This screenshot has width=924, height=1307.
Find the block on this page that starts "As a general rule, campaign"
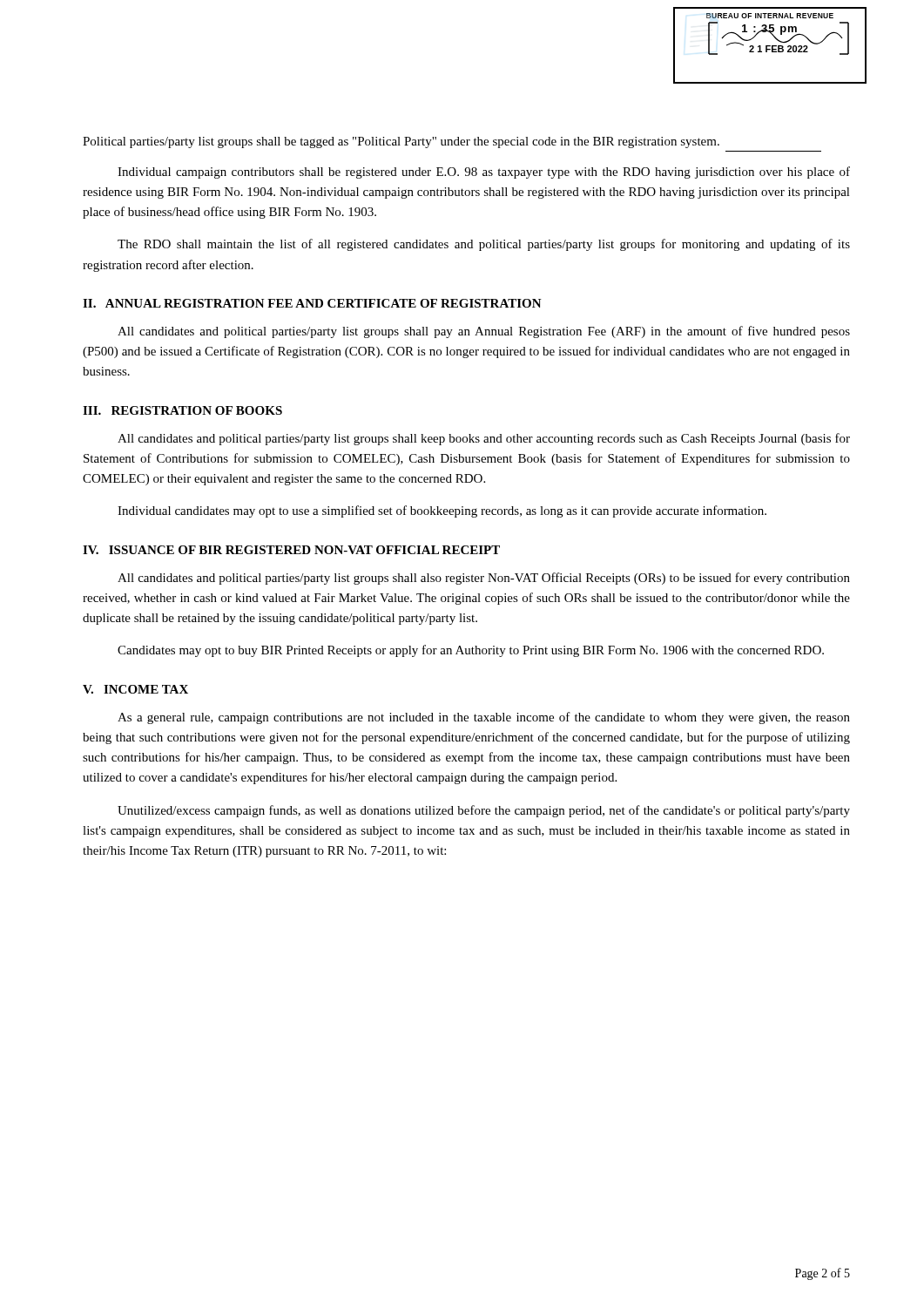click(466, 747)
